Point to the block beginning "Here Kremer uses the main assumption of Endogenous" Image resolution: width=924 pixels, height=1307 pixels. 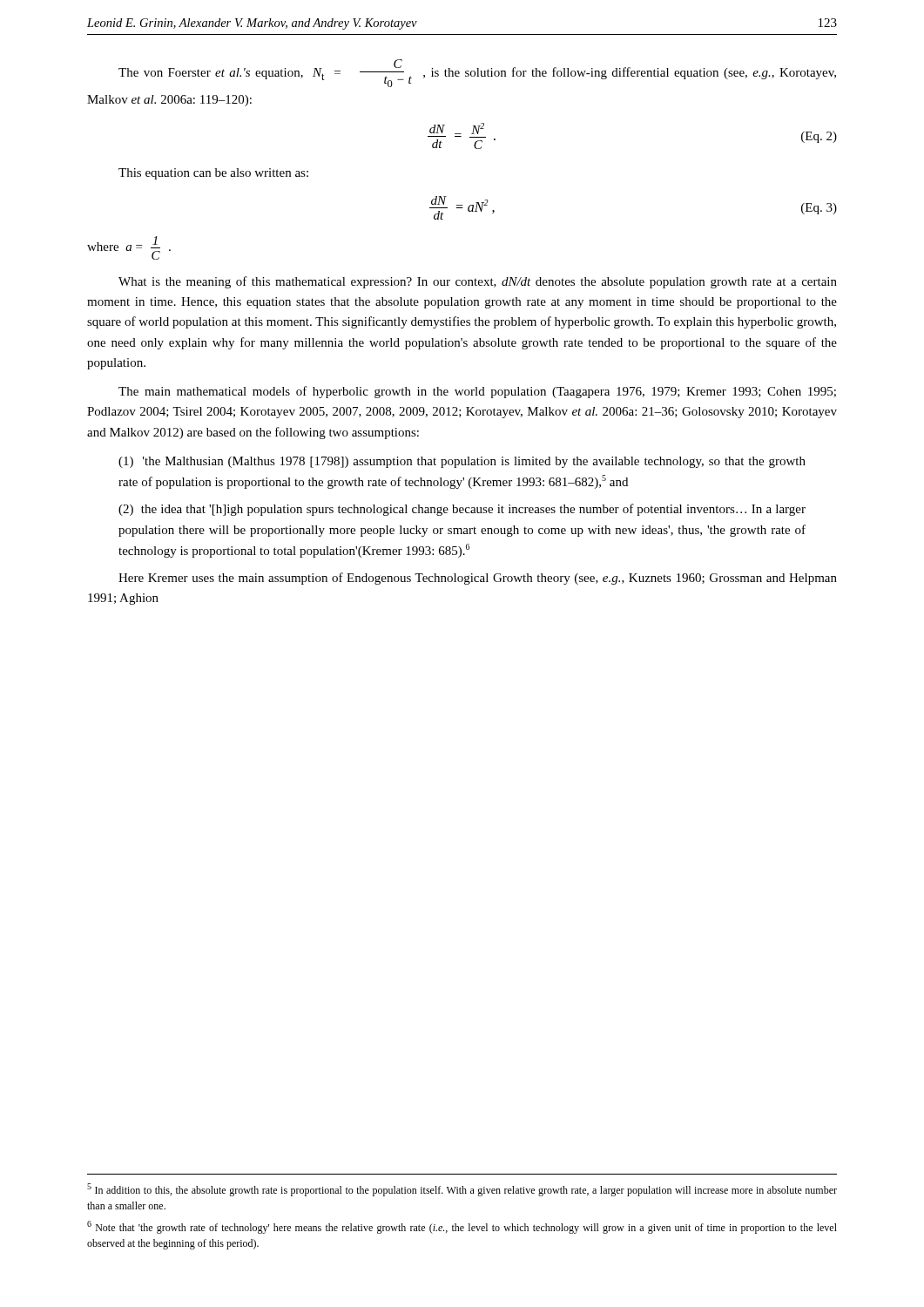[x=462, y=588]
